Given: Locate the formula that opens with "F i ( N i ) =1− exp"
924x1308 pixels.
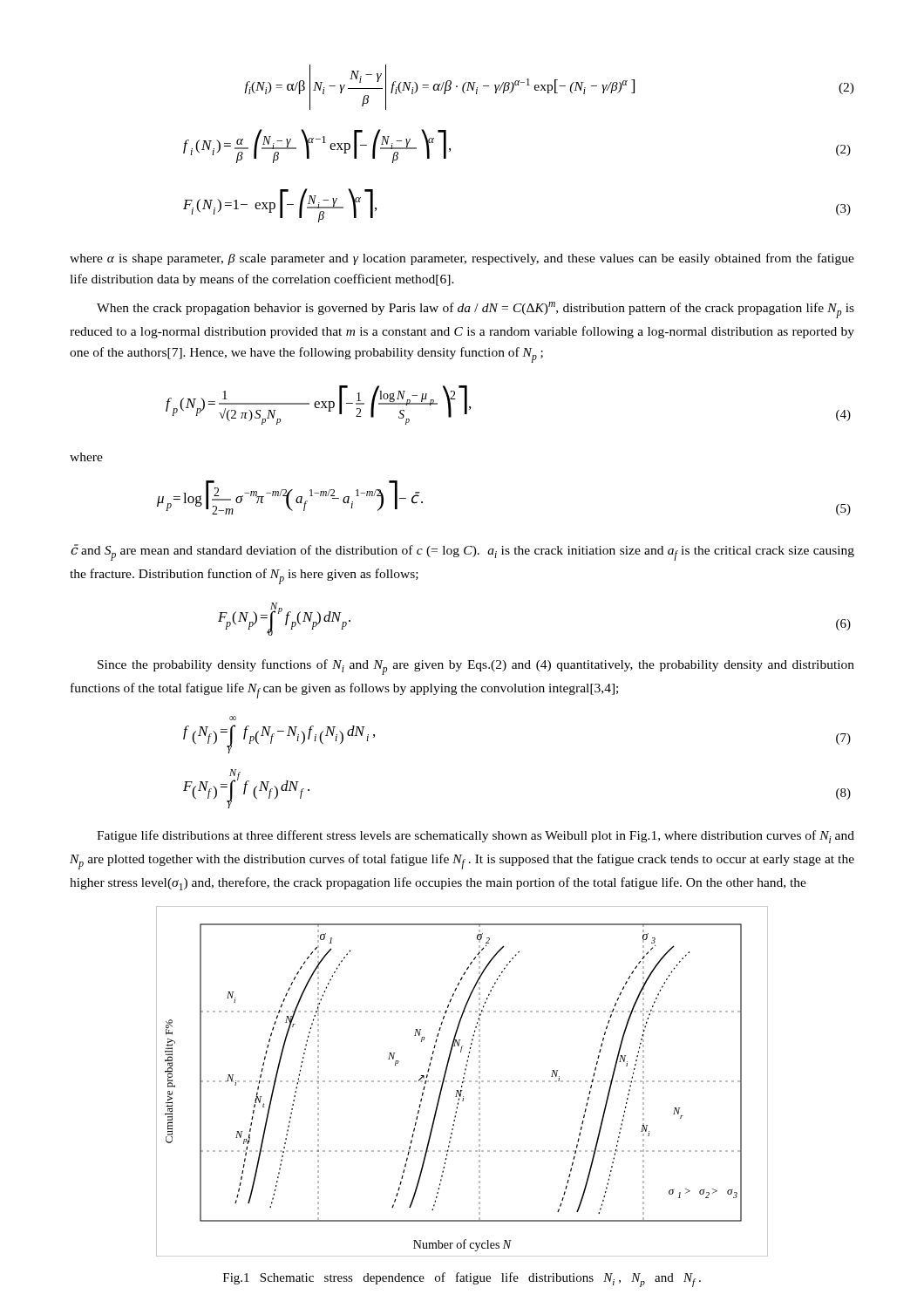Looking at the screenshot, I should 287,204.
